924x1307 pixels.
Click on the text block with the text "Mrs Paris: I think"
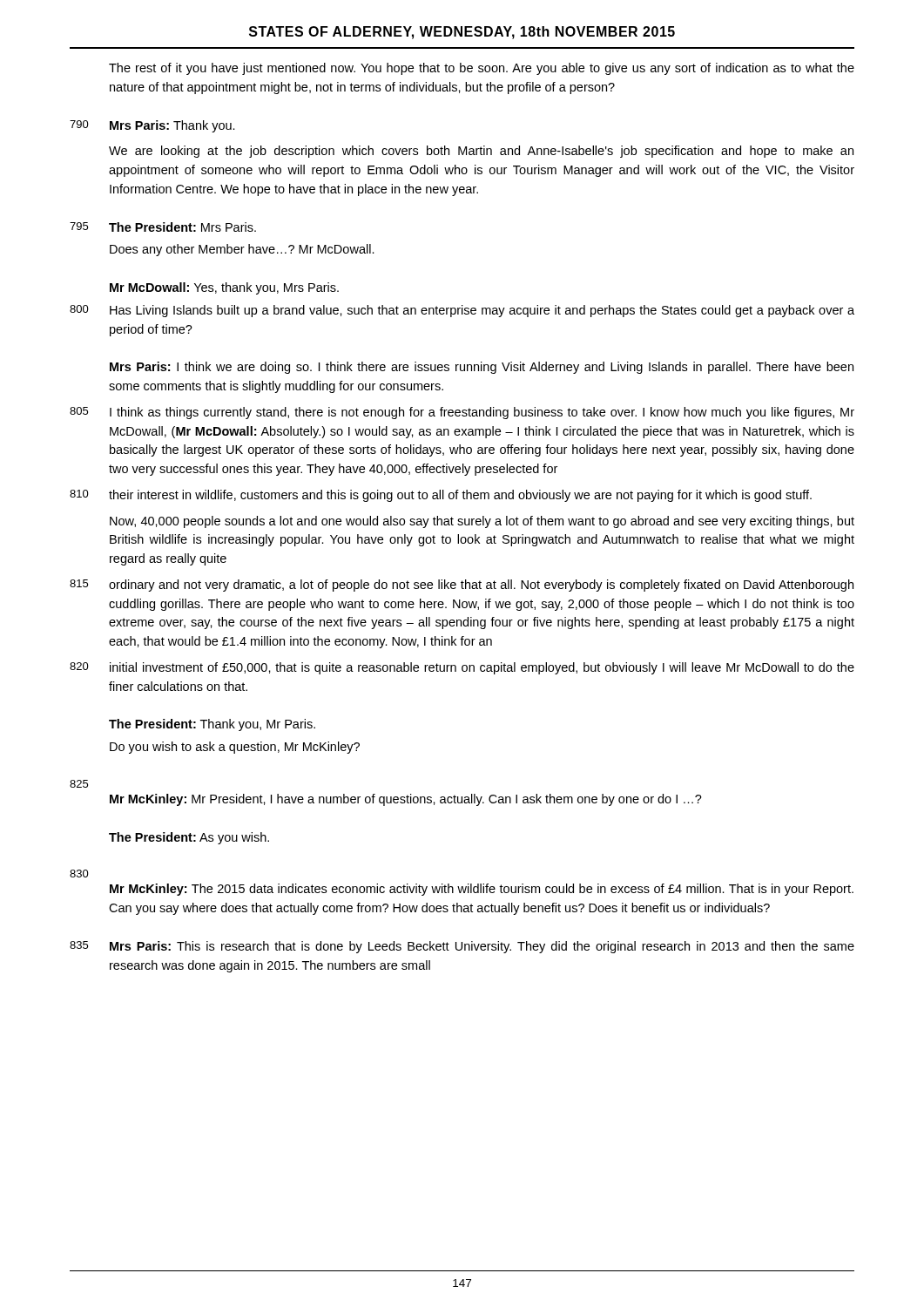click(462, 531)
